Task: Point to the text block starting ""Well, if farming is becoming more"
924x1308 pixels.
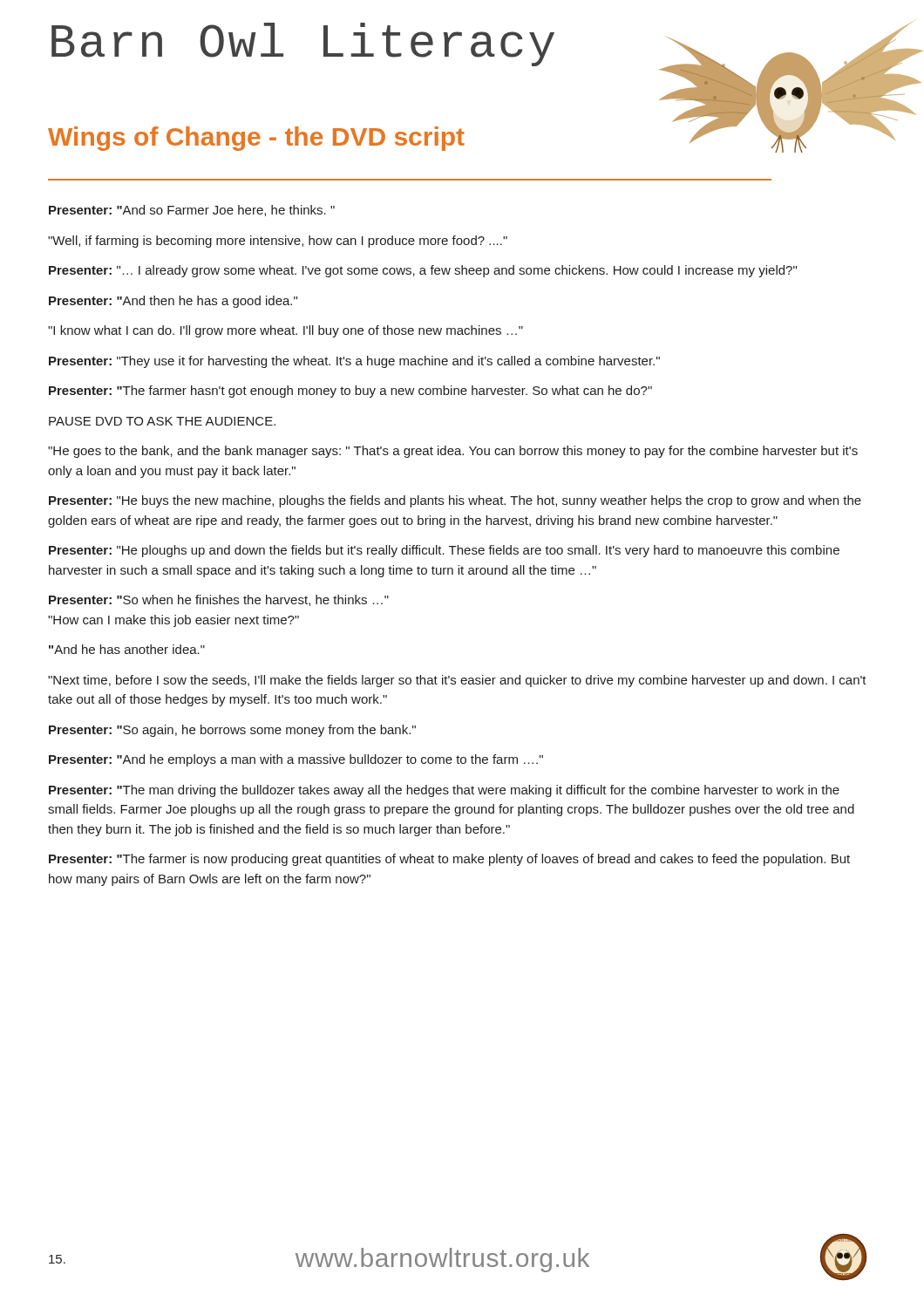Action: click(x=278, y=240)
